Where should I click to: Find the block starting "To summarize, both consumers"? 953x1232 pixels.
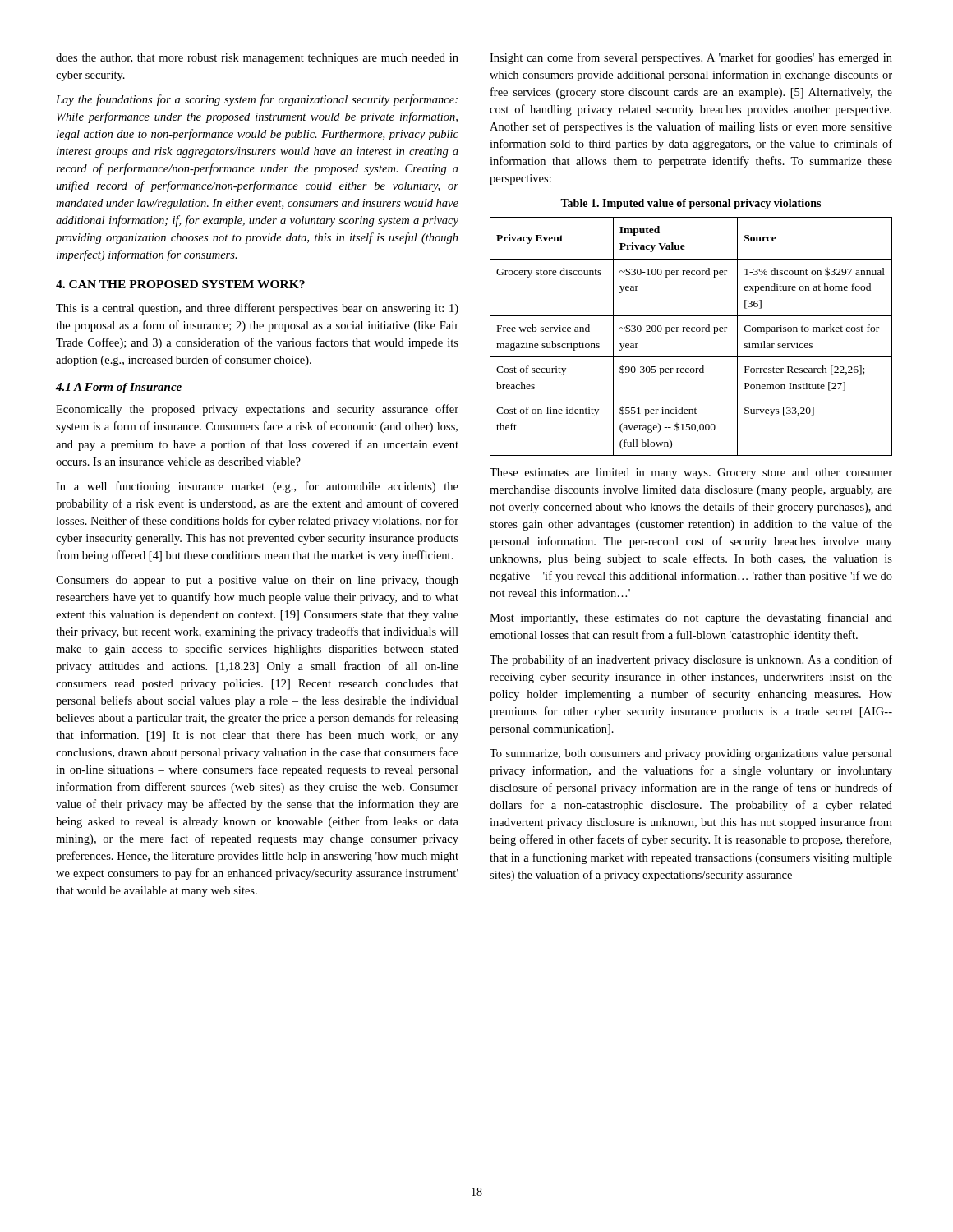(x=691, y=814)
